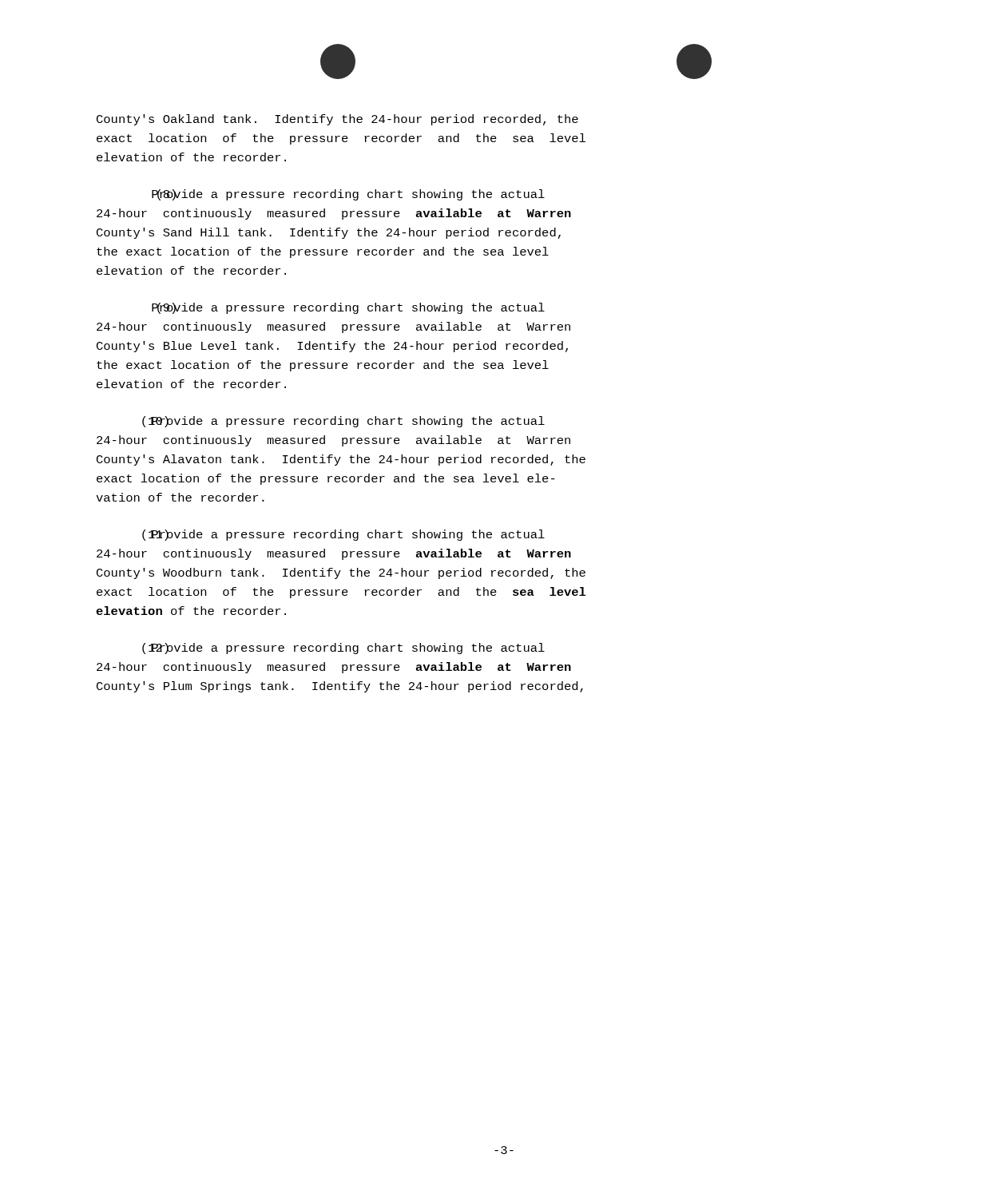Select the passage starting "(11) Provide a pressure recording chart showing the"
1008x1198 pixels.
pos(341,573)
